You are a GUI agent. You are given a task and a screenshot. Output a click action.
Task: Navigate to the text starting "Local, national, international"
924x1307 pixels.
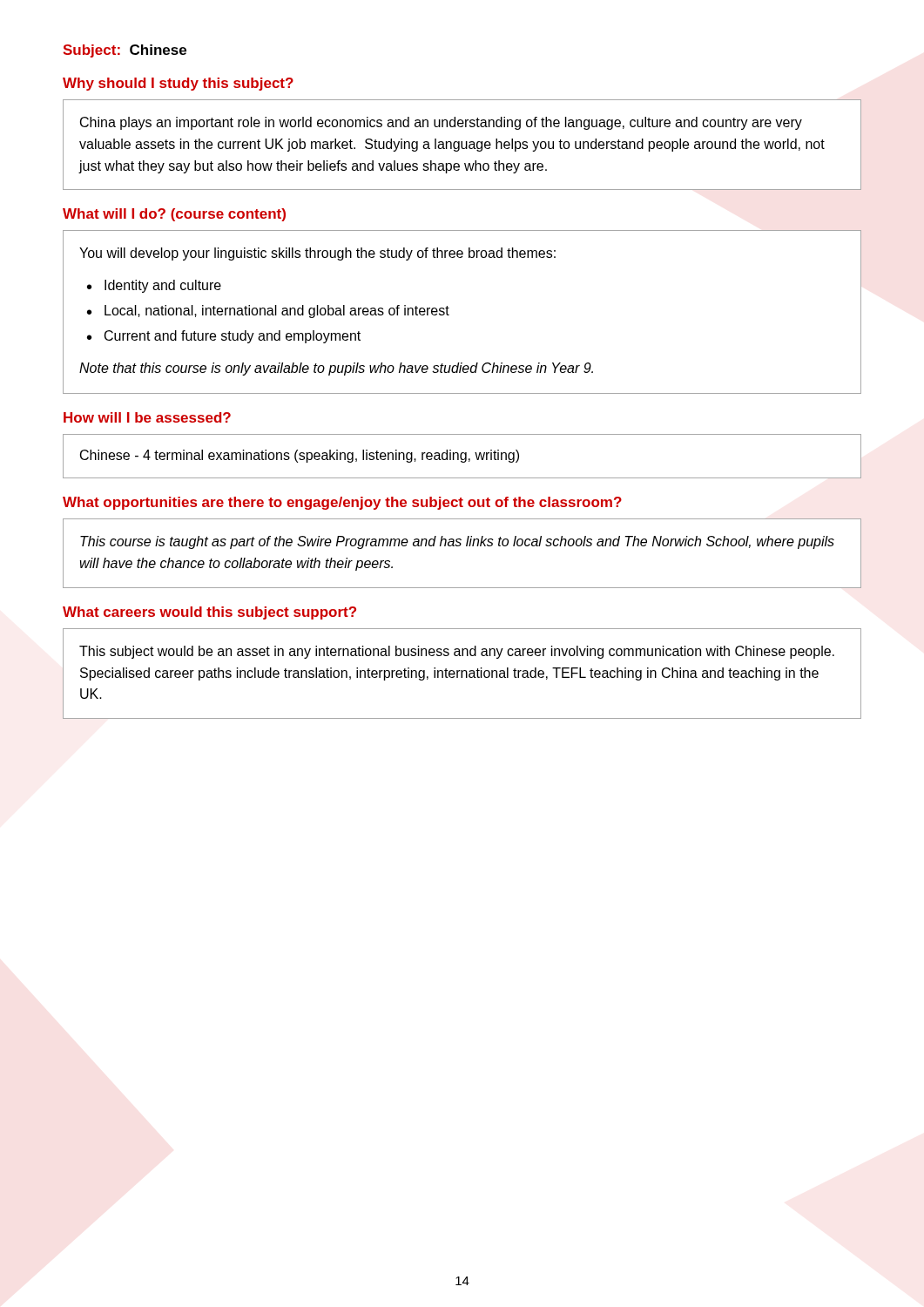276,311
